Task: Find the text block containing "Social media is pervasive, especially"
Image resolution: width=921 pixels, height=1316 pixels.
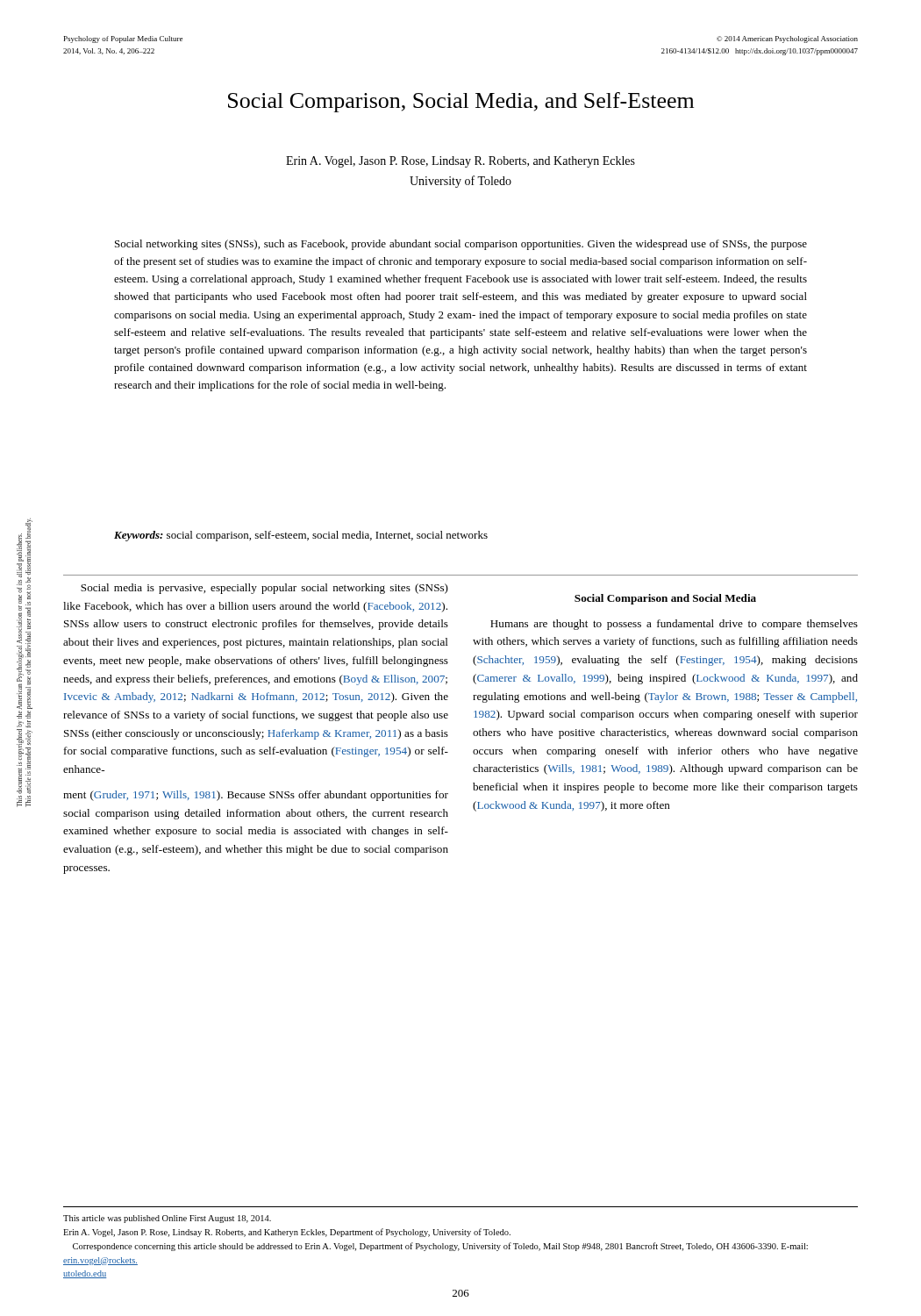Action: [256, 728]
